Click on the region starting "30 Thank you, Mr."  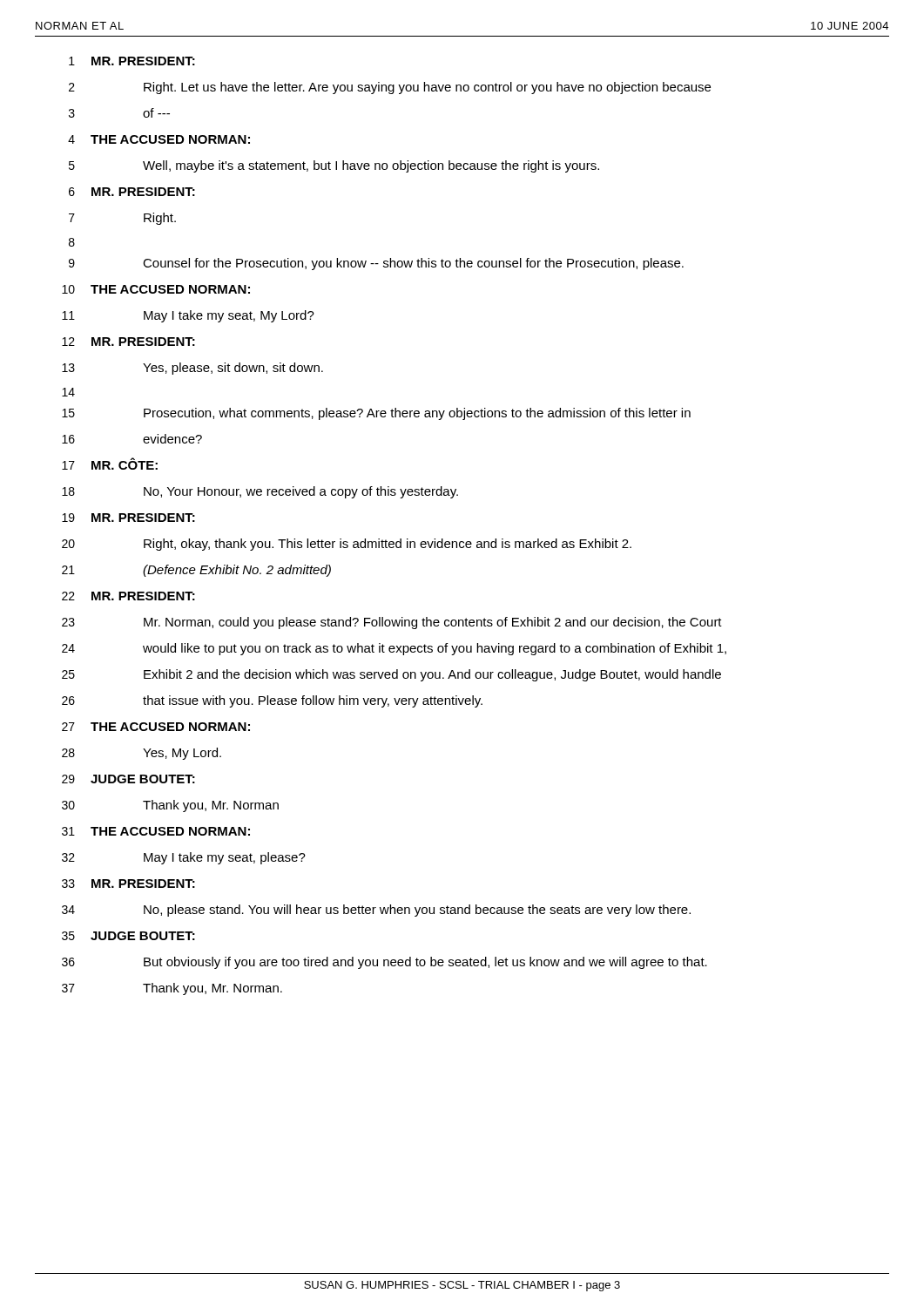point(170,806)
